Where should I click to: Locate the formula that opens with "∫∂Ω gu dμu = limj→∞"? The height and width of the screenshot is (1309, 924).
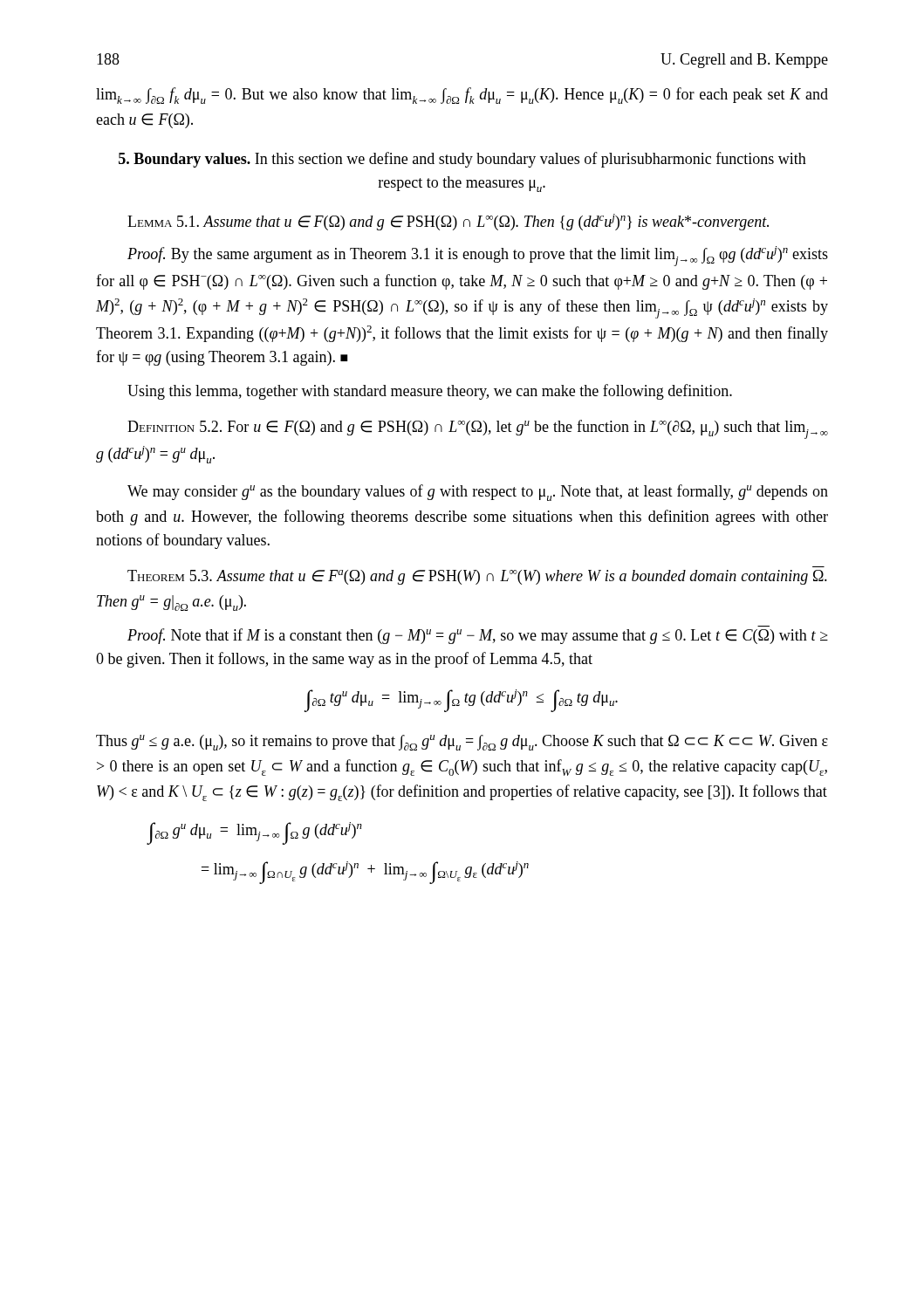click(254, 833)
